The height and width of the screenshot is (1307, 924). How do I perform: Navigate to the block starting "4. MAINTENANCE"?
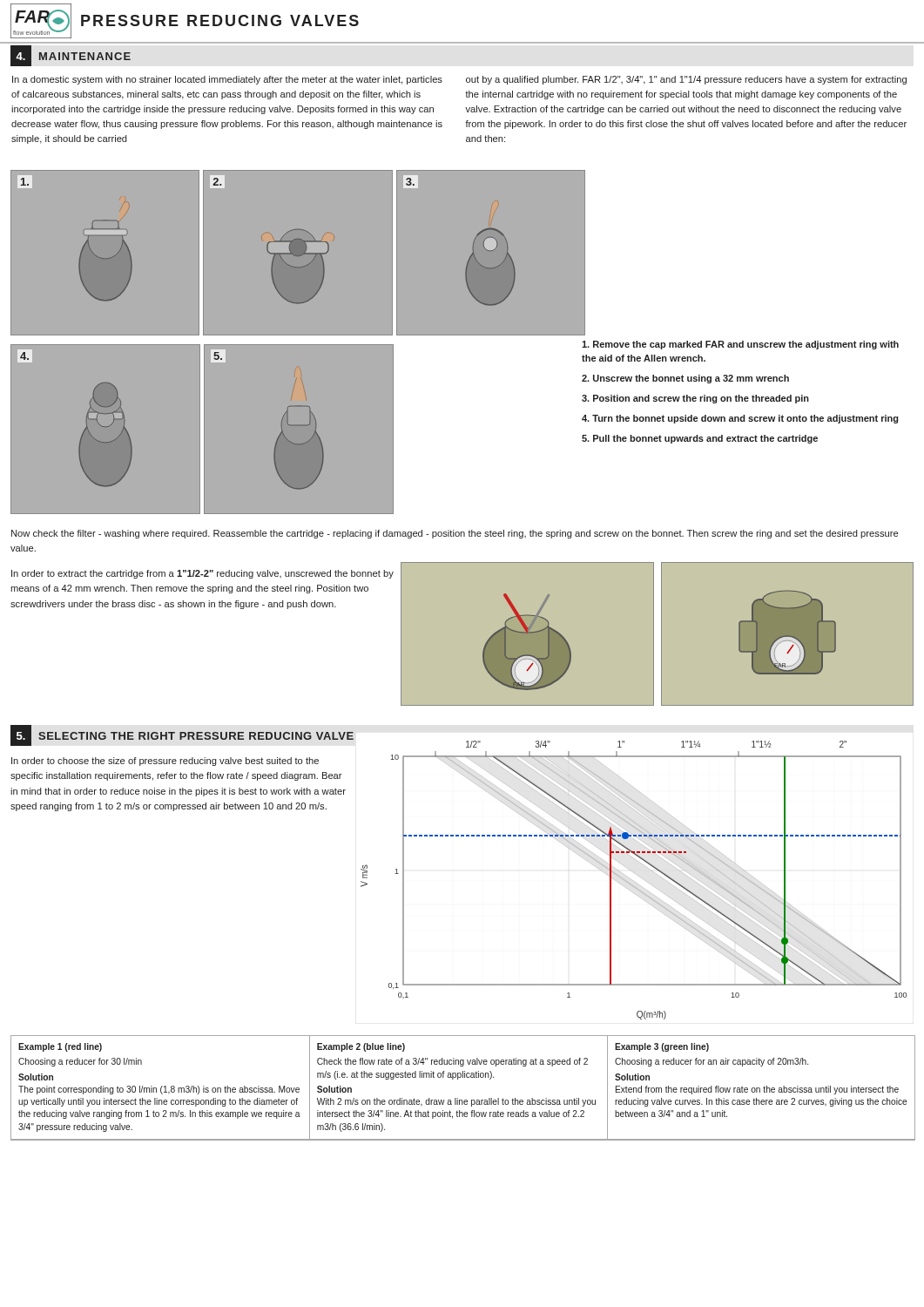pos(71,56)
